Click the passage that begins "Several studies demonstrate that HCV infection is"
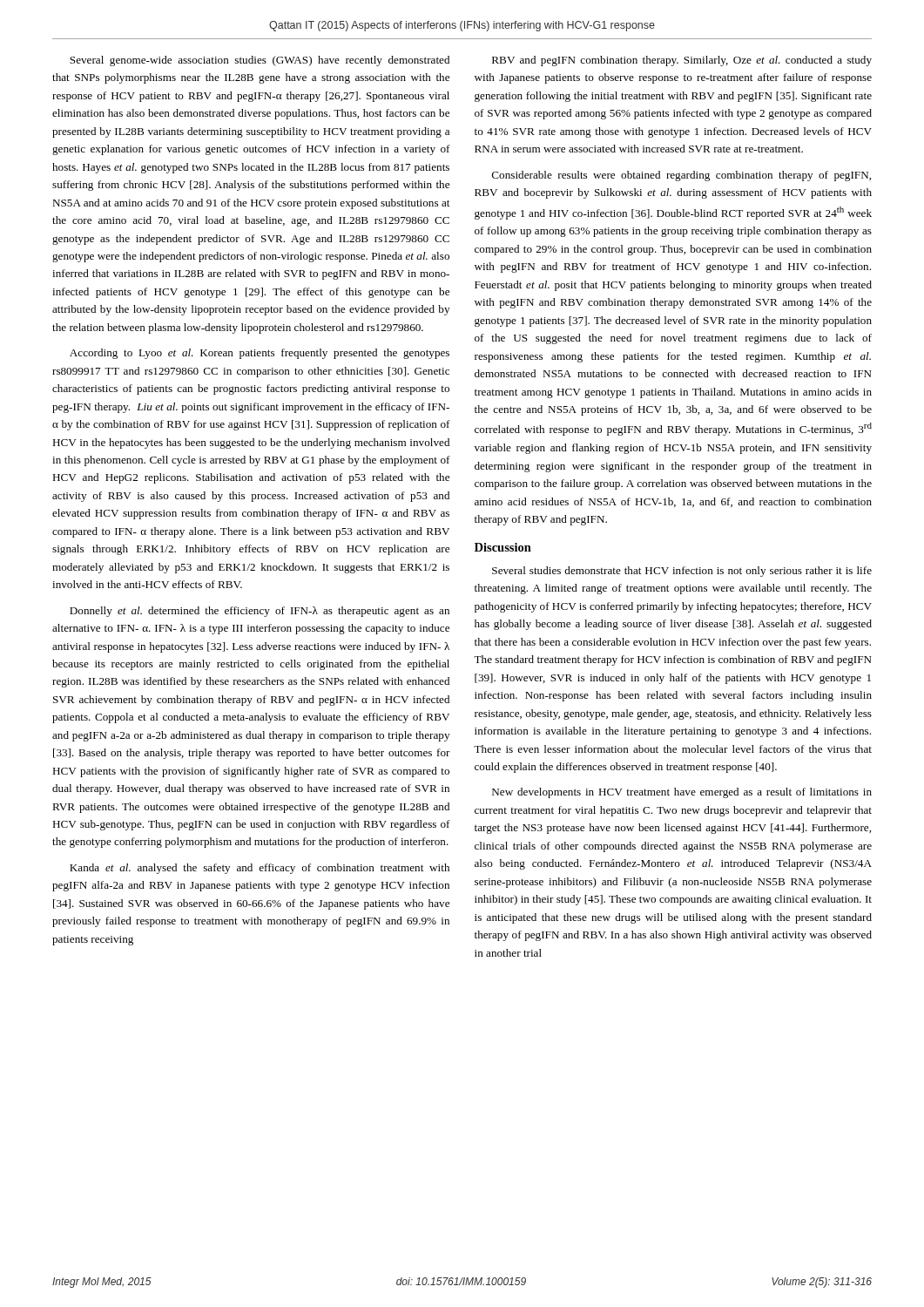This screenshot has height=1307, width=924. click(x=673, y=669)
